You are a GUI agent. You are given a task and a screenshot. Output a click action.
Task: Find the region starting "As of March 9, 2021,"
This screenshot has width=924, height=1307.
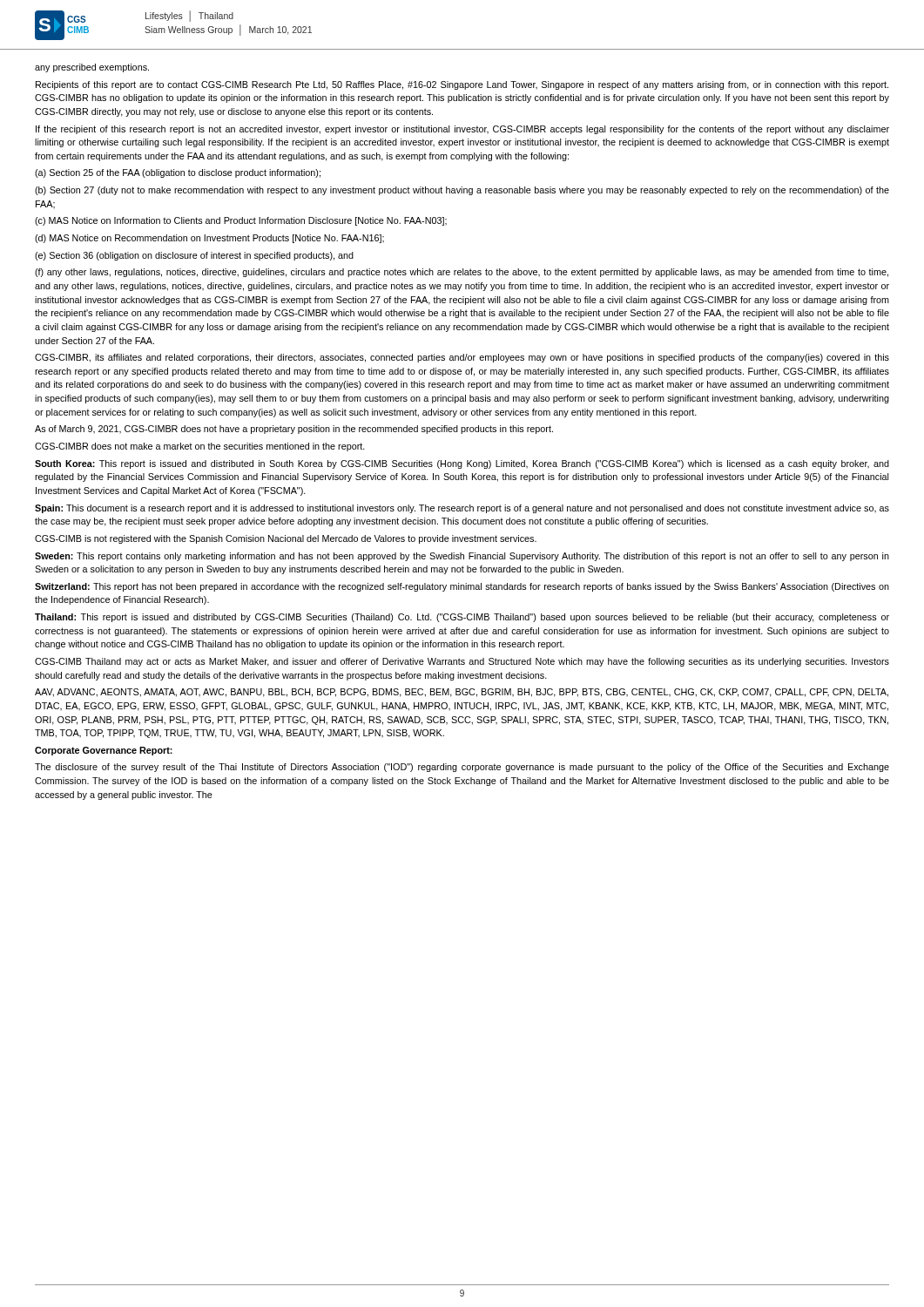click(x=462, y=430)
